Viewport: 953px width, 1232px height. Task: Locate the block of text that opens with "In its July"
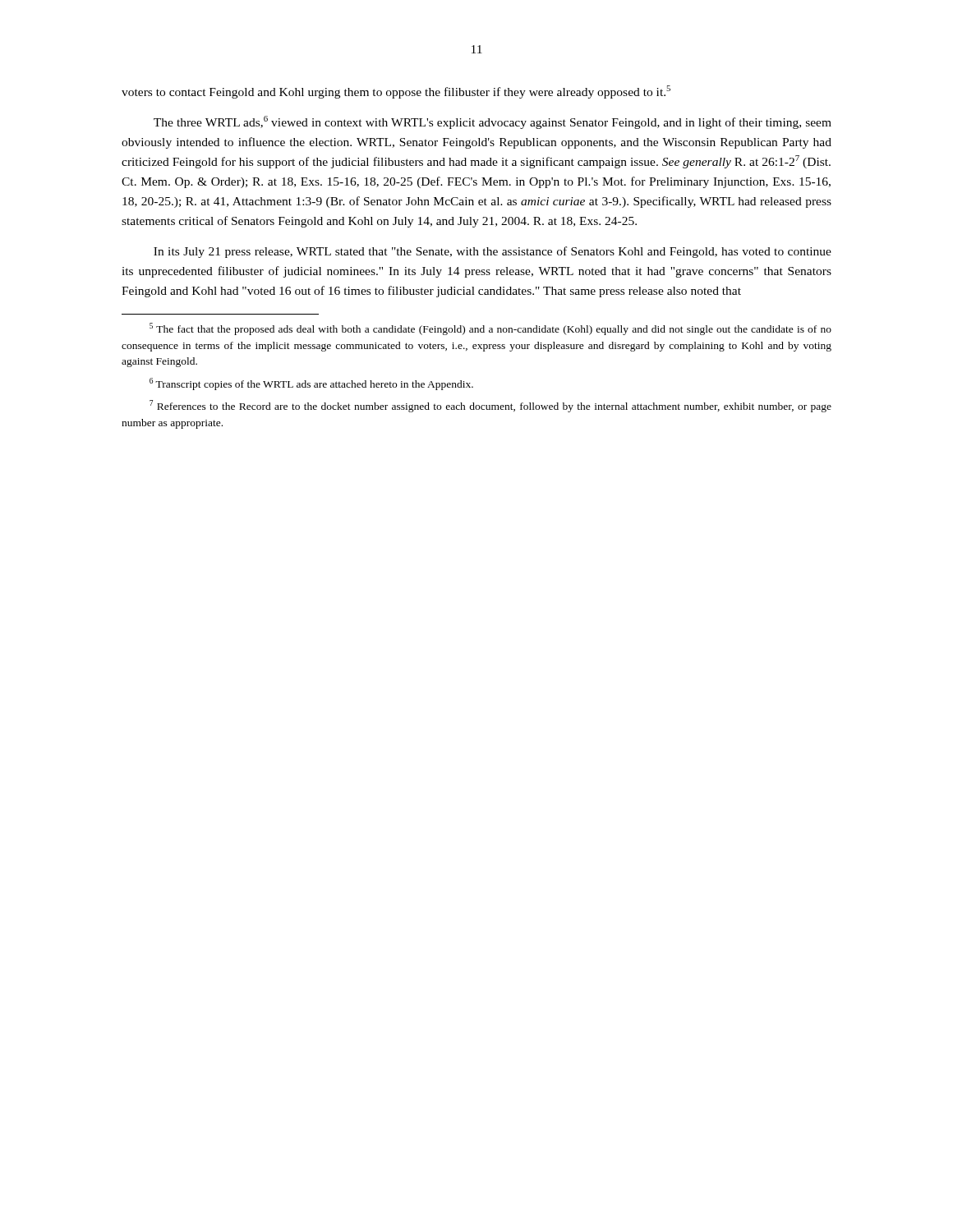(x=476, y=271)
